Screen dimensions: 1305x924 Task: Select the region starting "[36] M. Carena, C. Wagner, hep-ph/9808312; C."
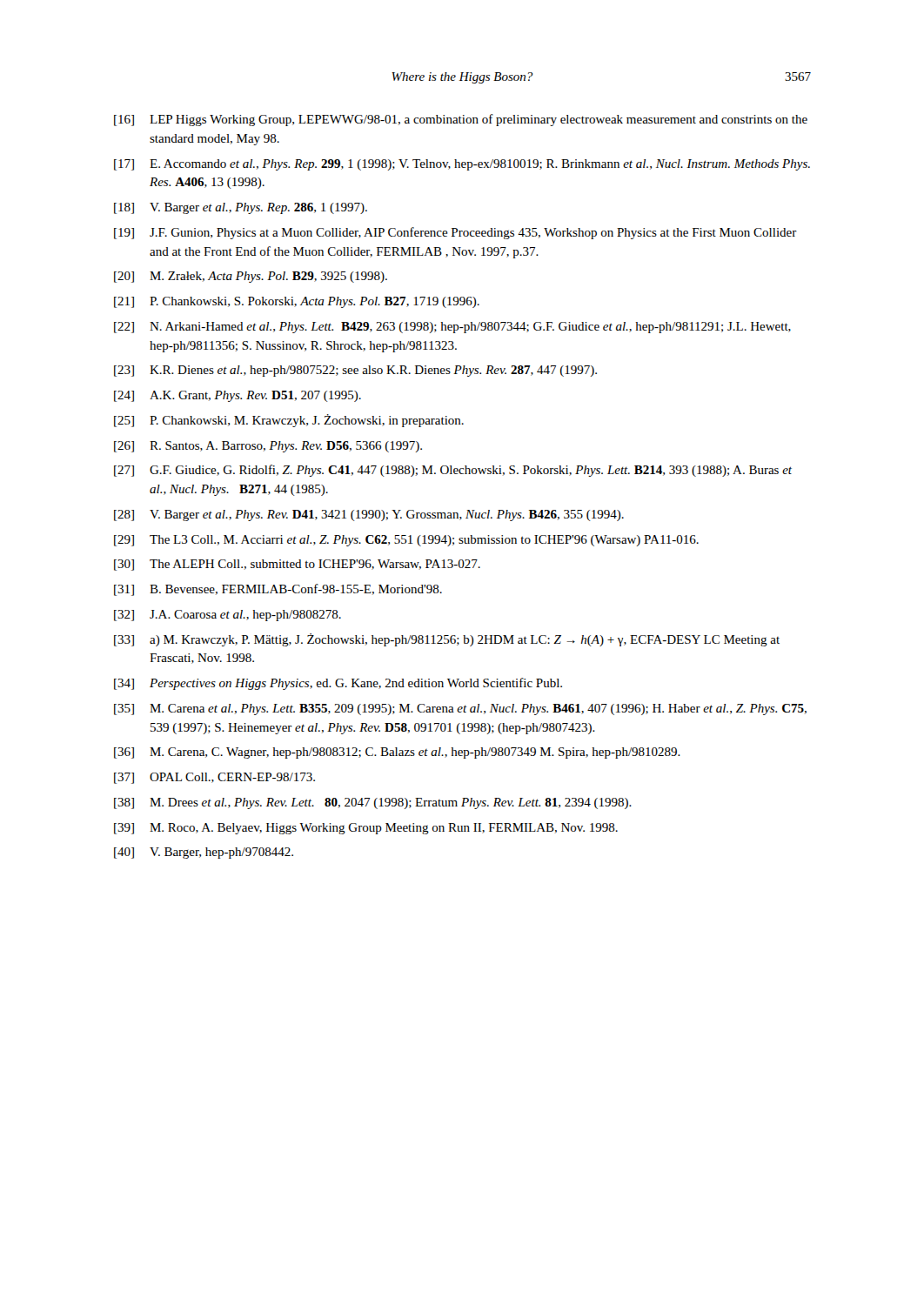[x=462, y=753]
